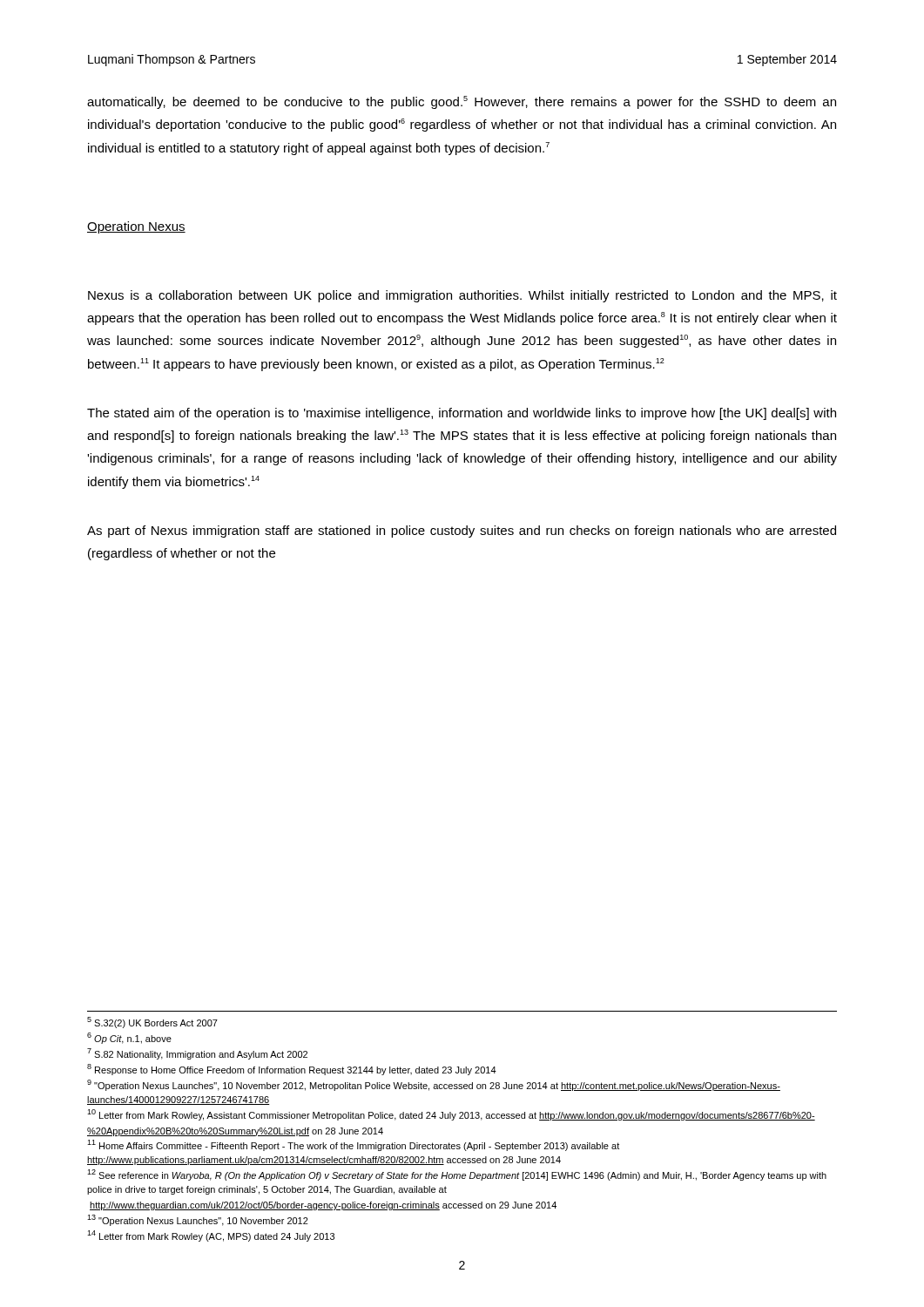Click on the region starting "The stated aim of the operation"
Image resolution: width=924 pixels, height=1307 pixels.
click(462, 447)
